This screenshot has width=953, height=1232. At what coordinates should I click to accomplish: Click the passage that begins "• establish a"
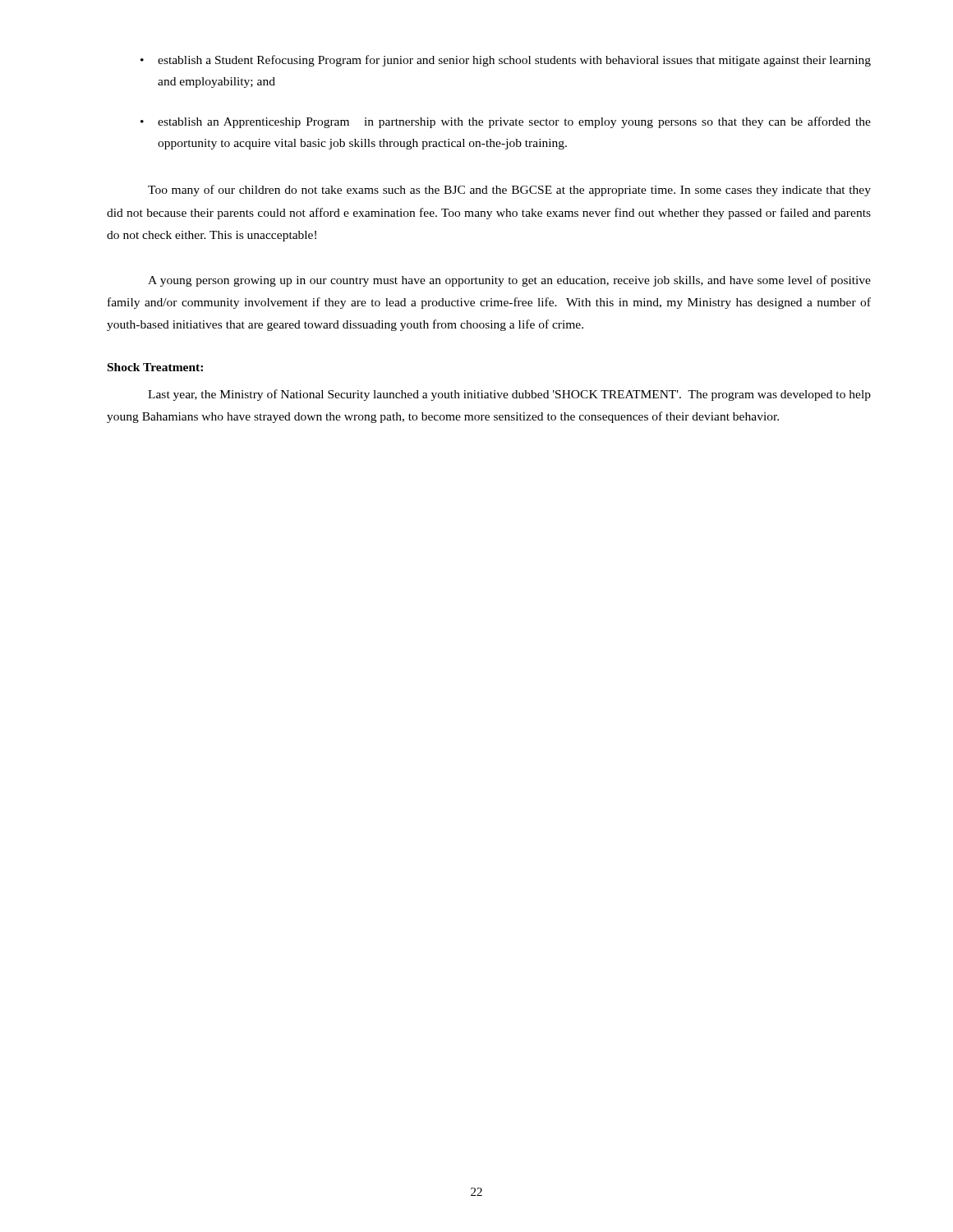click(x=505, y=71)
